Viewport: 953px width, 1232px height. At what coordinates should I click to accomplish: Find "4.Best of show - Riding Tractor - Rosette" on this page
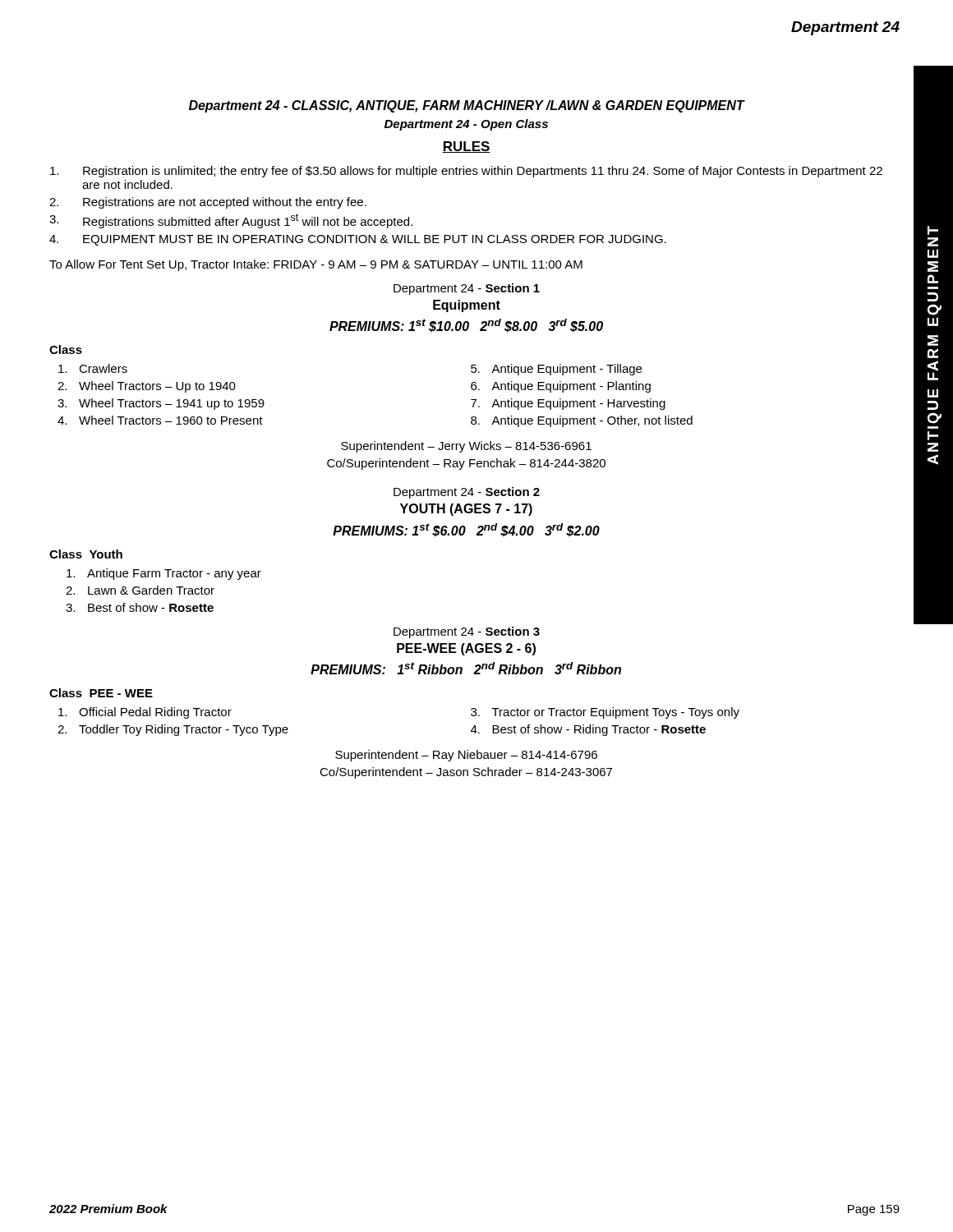pos(588,729)
